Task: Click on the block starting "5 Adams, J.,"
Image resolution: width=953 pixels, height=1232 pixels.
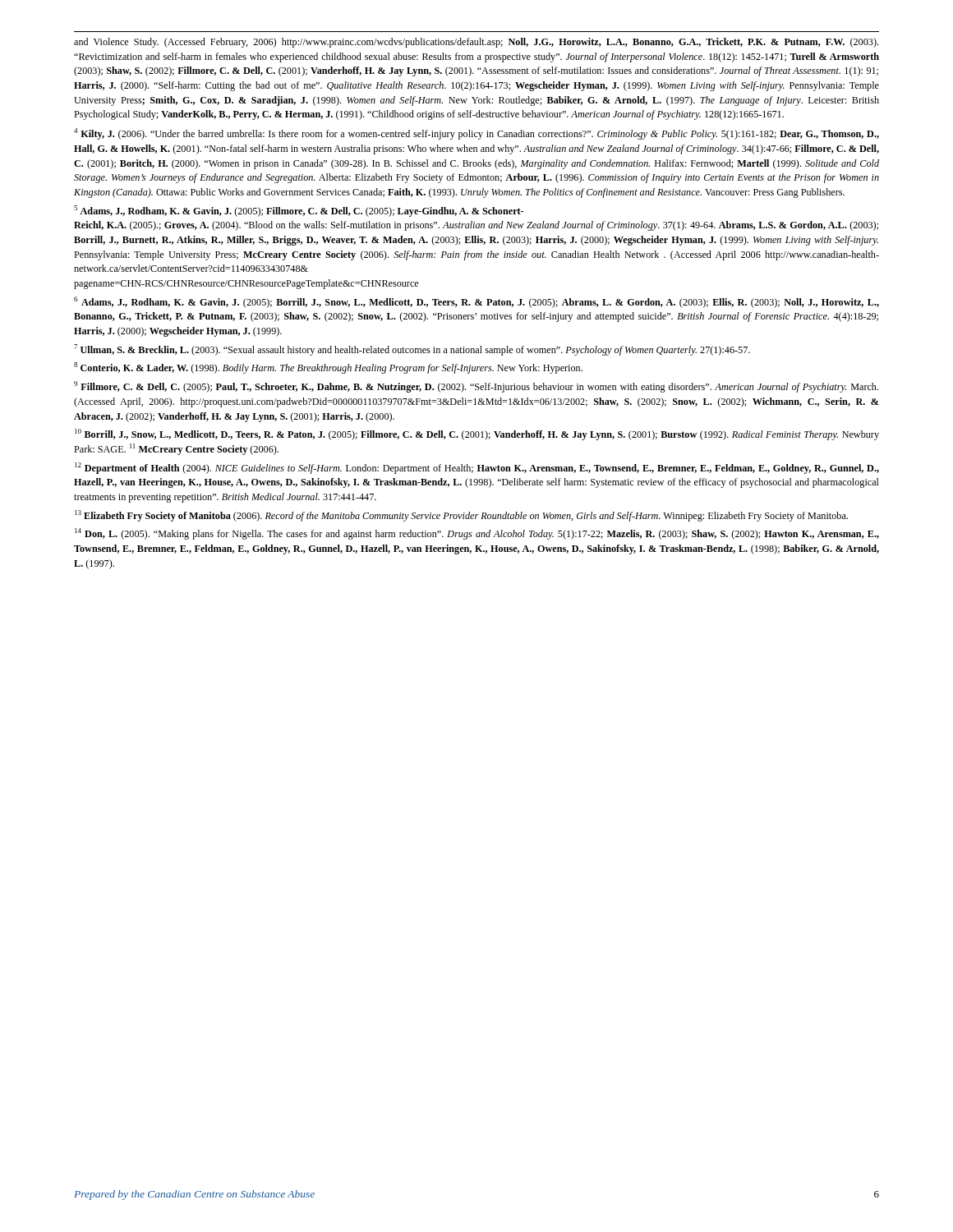Action: click(x=476, y=248)
